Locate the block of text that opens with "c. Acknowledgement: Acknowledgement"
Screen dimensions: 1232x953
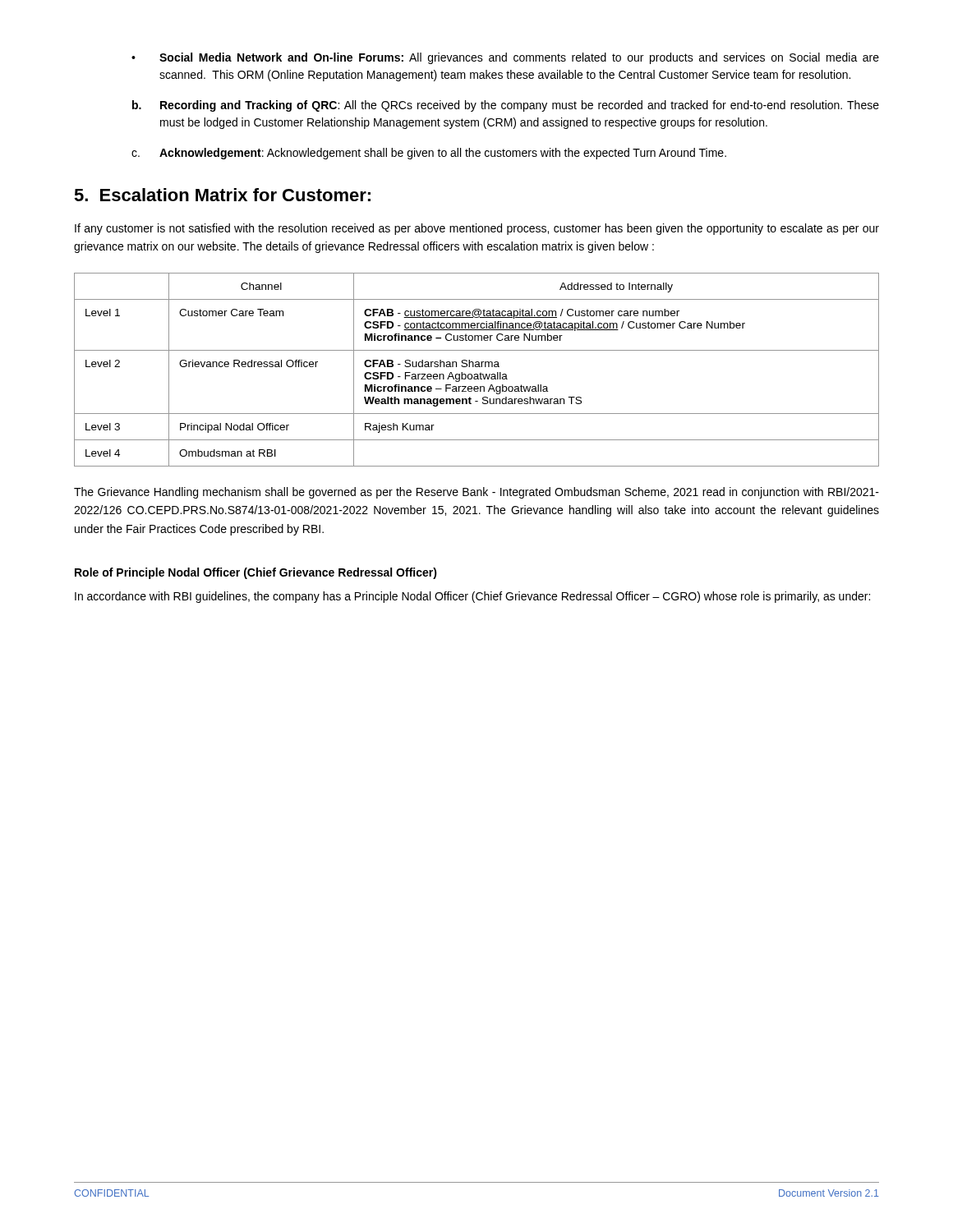coord(501,153)
